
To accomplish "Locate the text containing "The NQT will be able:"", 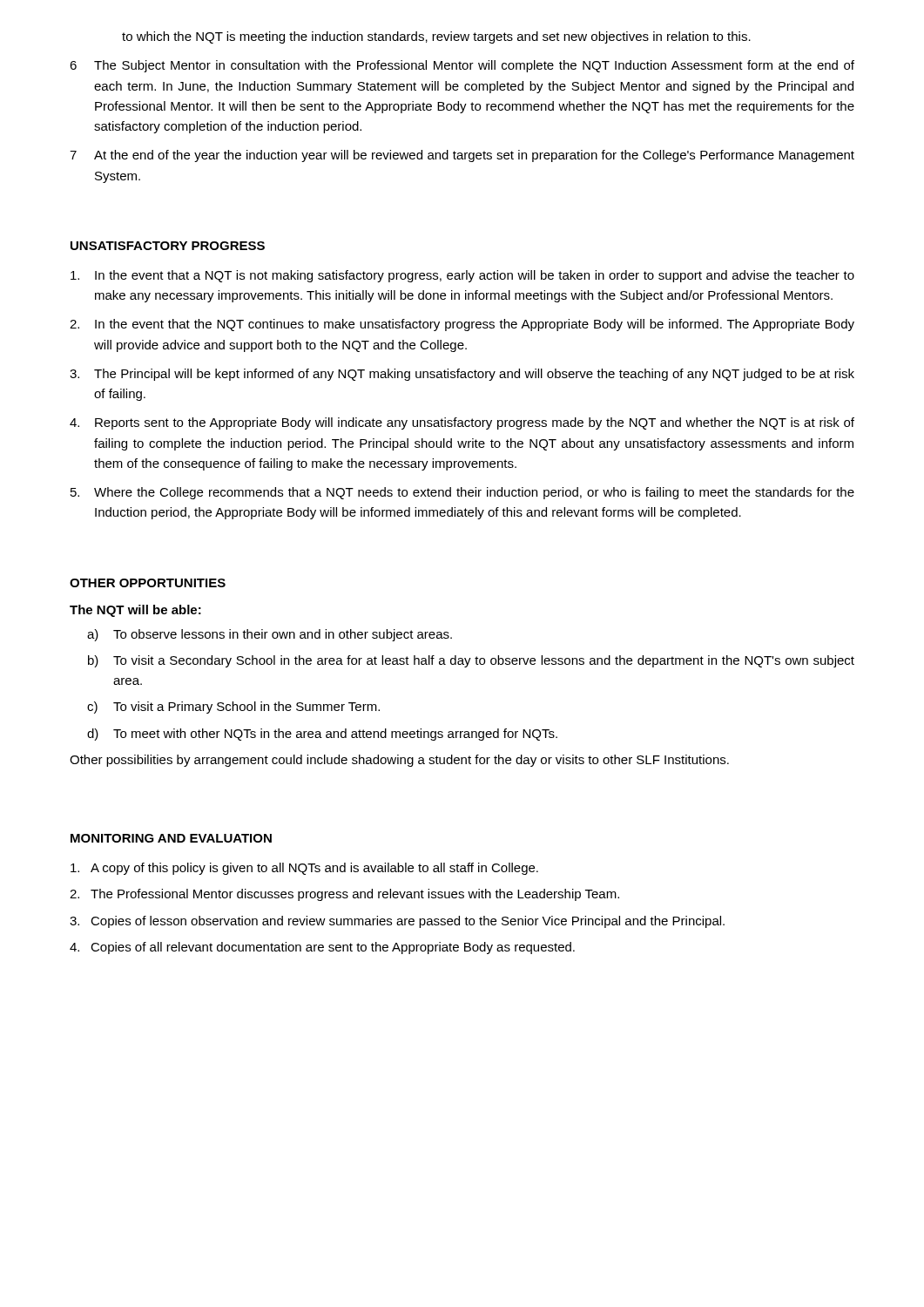I will point(136,609).
